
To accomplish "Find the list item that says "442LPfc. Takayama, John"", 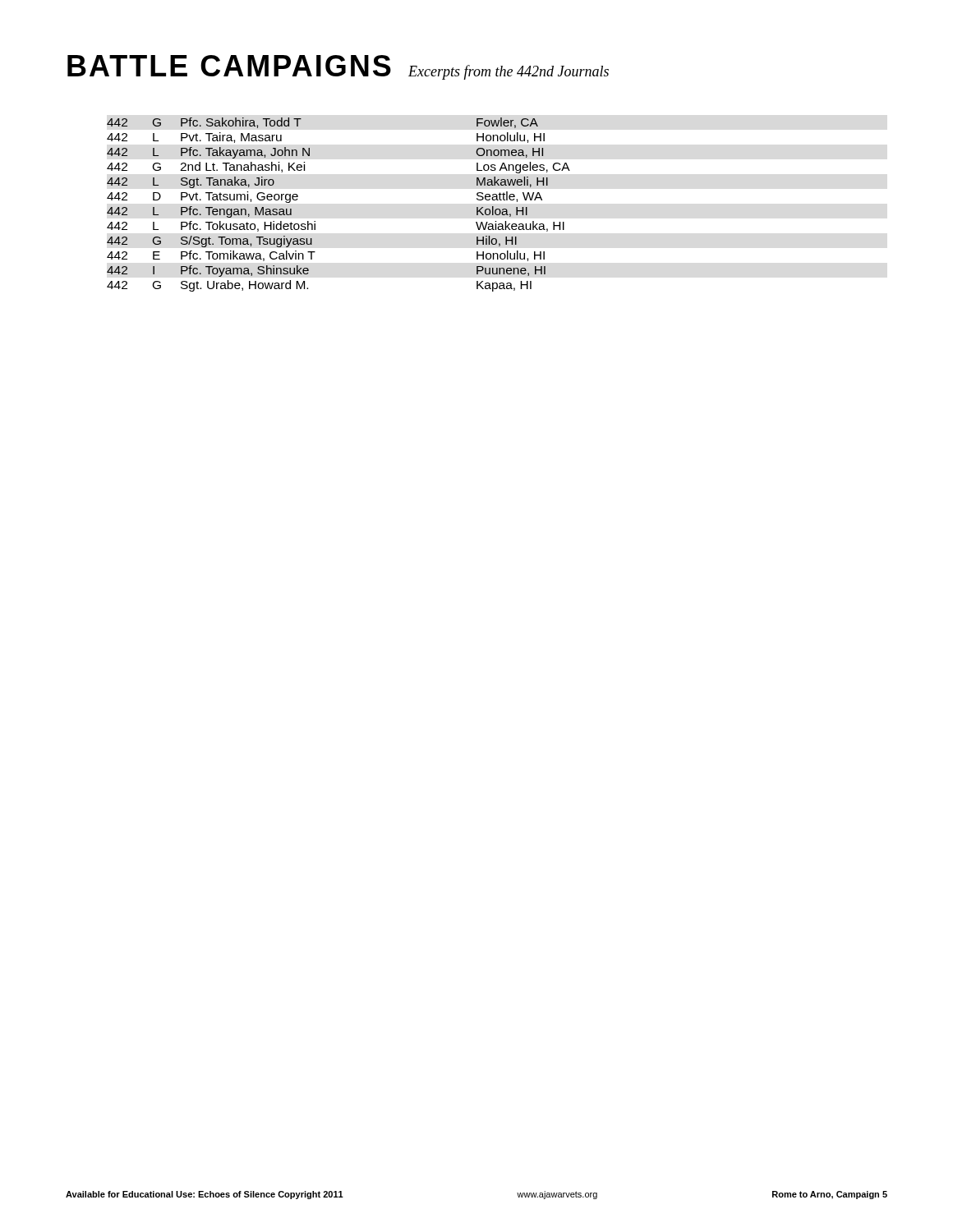I will [497, 152].
